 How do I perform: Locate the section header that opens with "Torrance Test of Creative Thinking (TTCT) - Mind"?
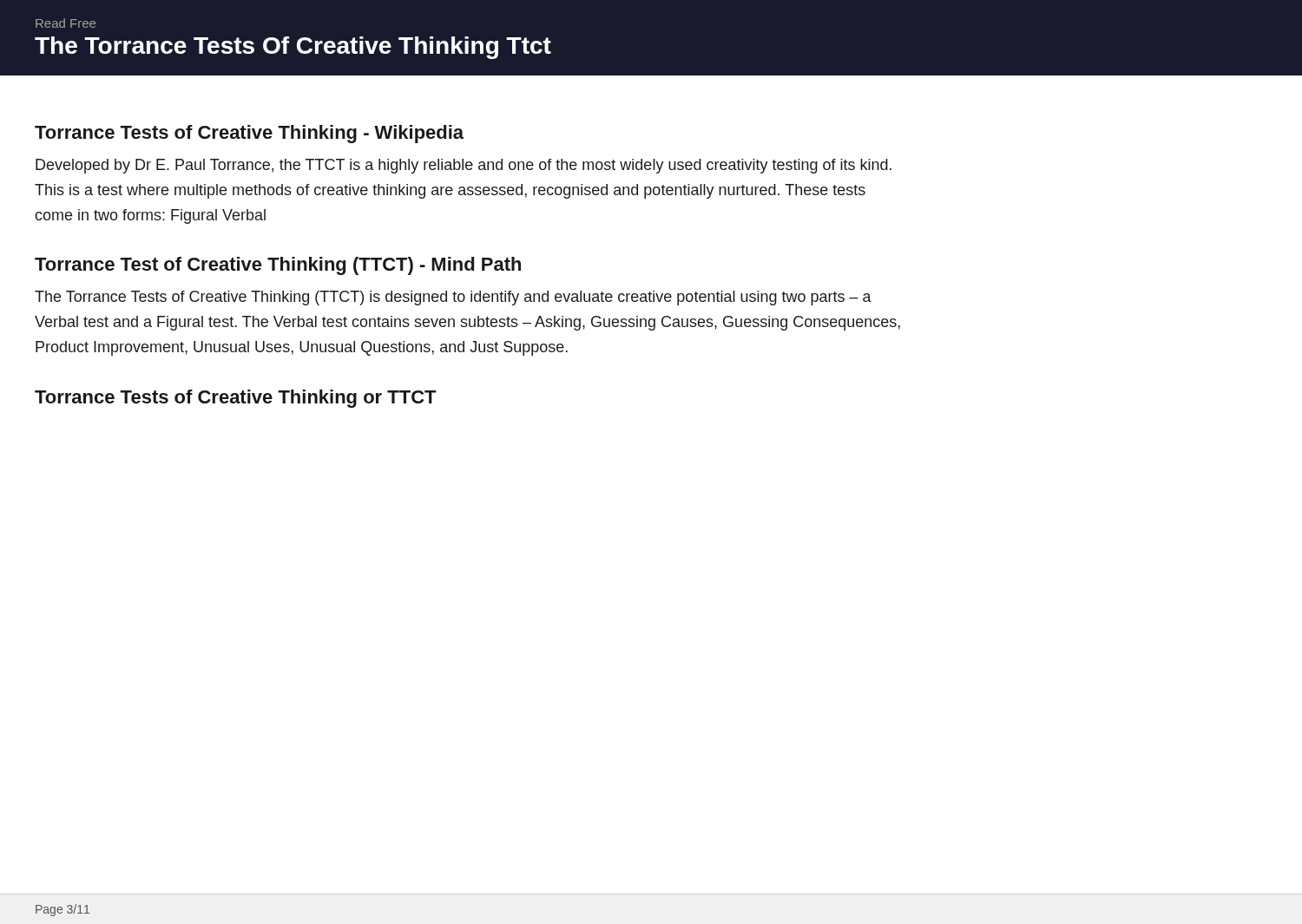tap(278, 264)
